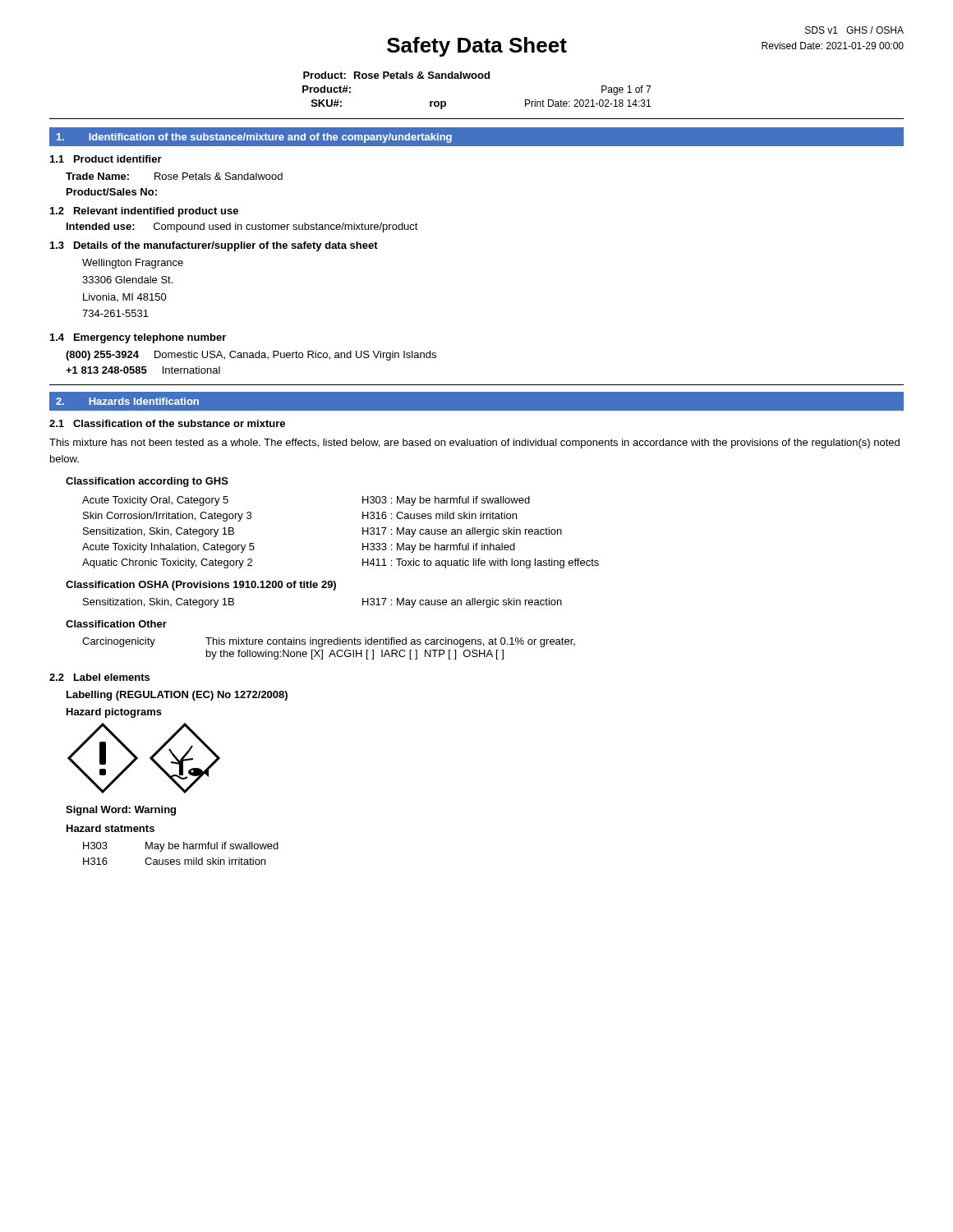Click on the text with the text "Trade Name: Rose Petals & Sandalwood"
Screen dimensions: 1232x953
pos(174,176)
